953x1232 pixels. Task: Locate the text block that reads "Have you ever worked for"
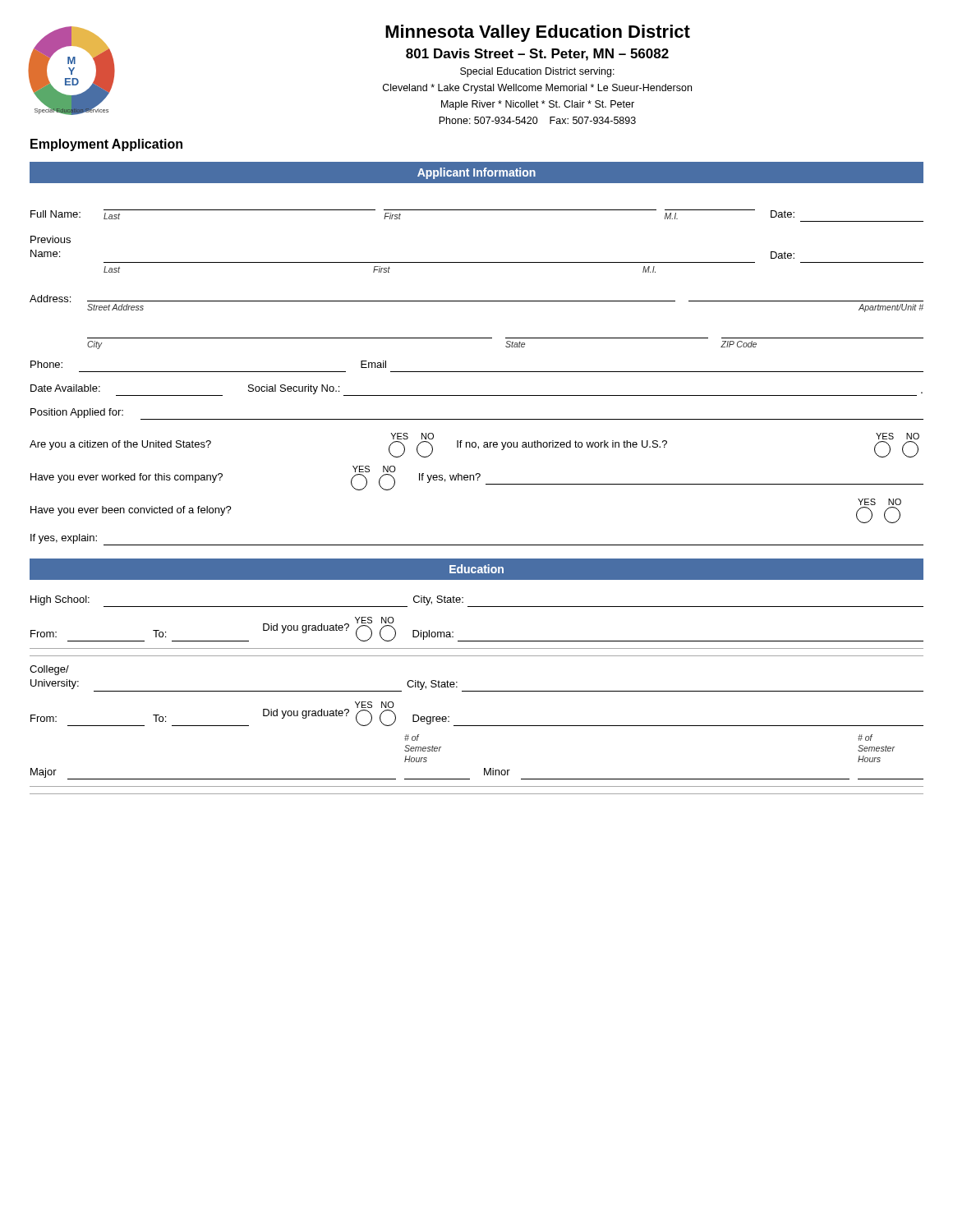pos(476,477)
